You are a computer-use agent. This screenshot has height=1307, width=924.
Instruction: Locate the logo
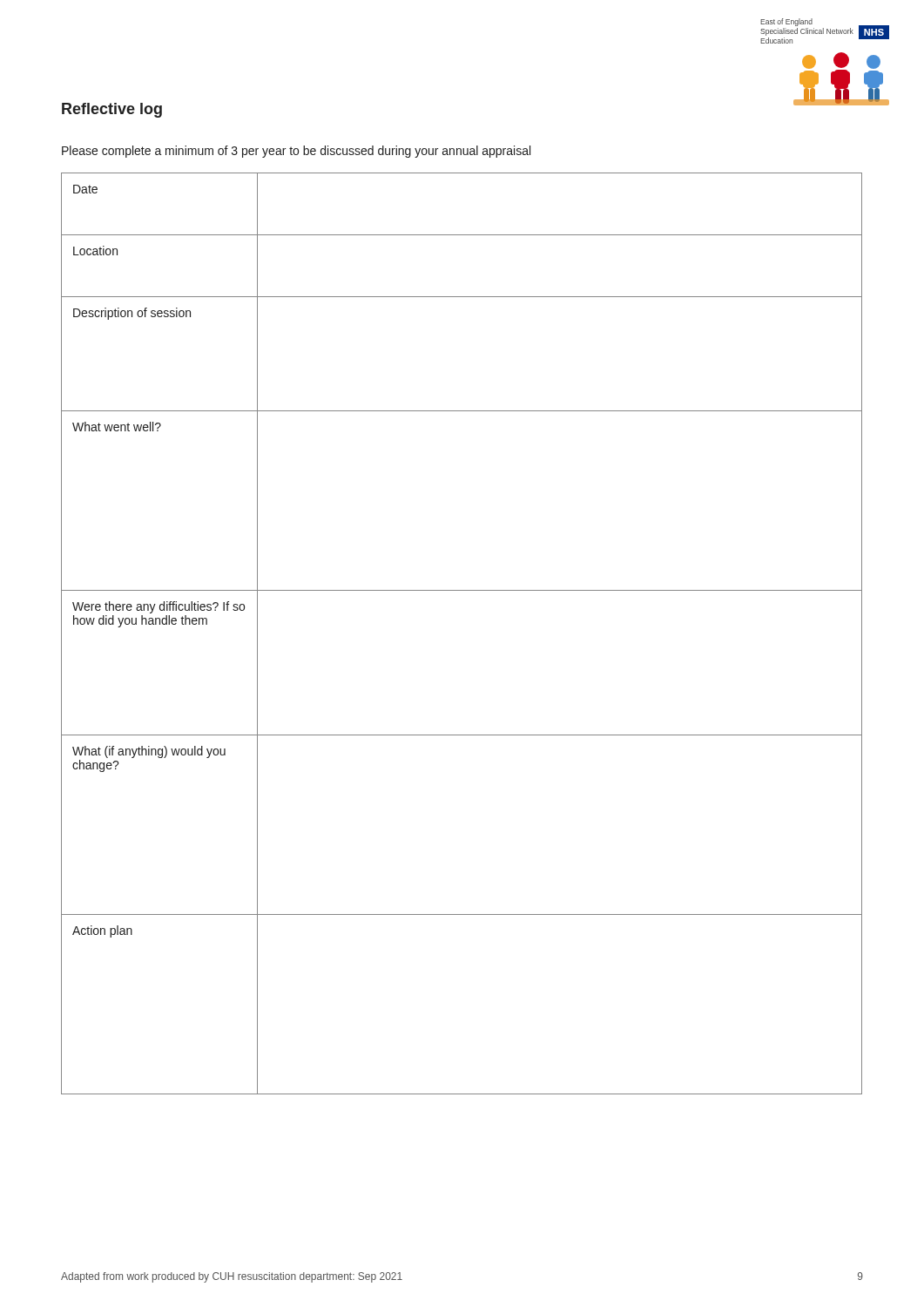(x=825, y=63)
